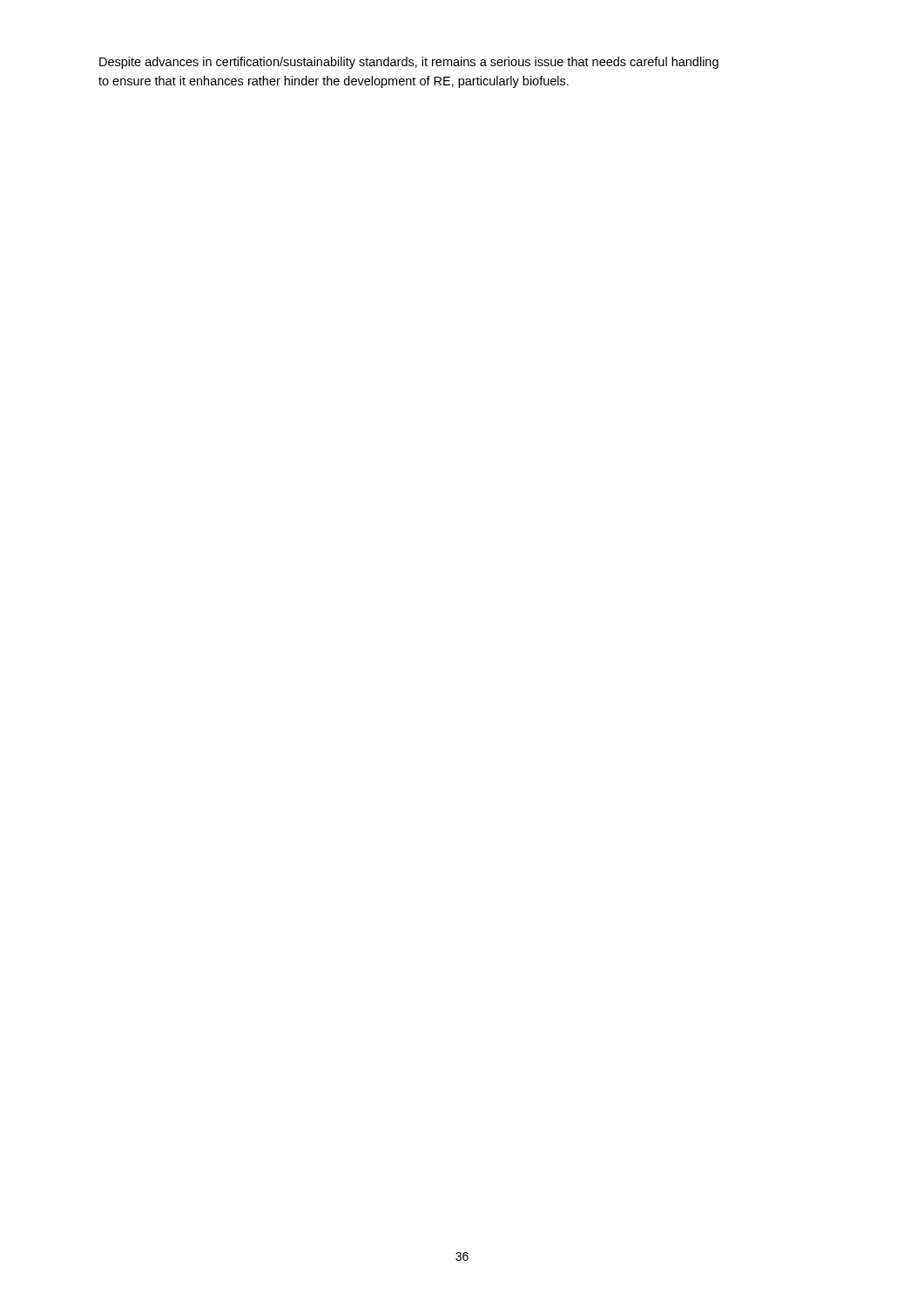Viewport: 924px width, 1307px height.
Task: Navigate to the passage starting "Despite advances in certification/sustainability standards, it remains a"
Action: (409, 72)
